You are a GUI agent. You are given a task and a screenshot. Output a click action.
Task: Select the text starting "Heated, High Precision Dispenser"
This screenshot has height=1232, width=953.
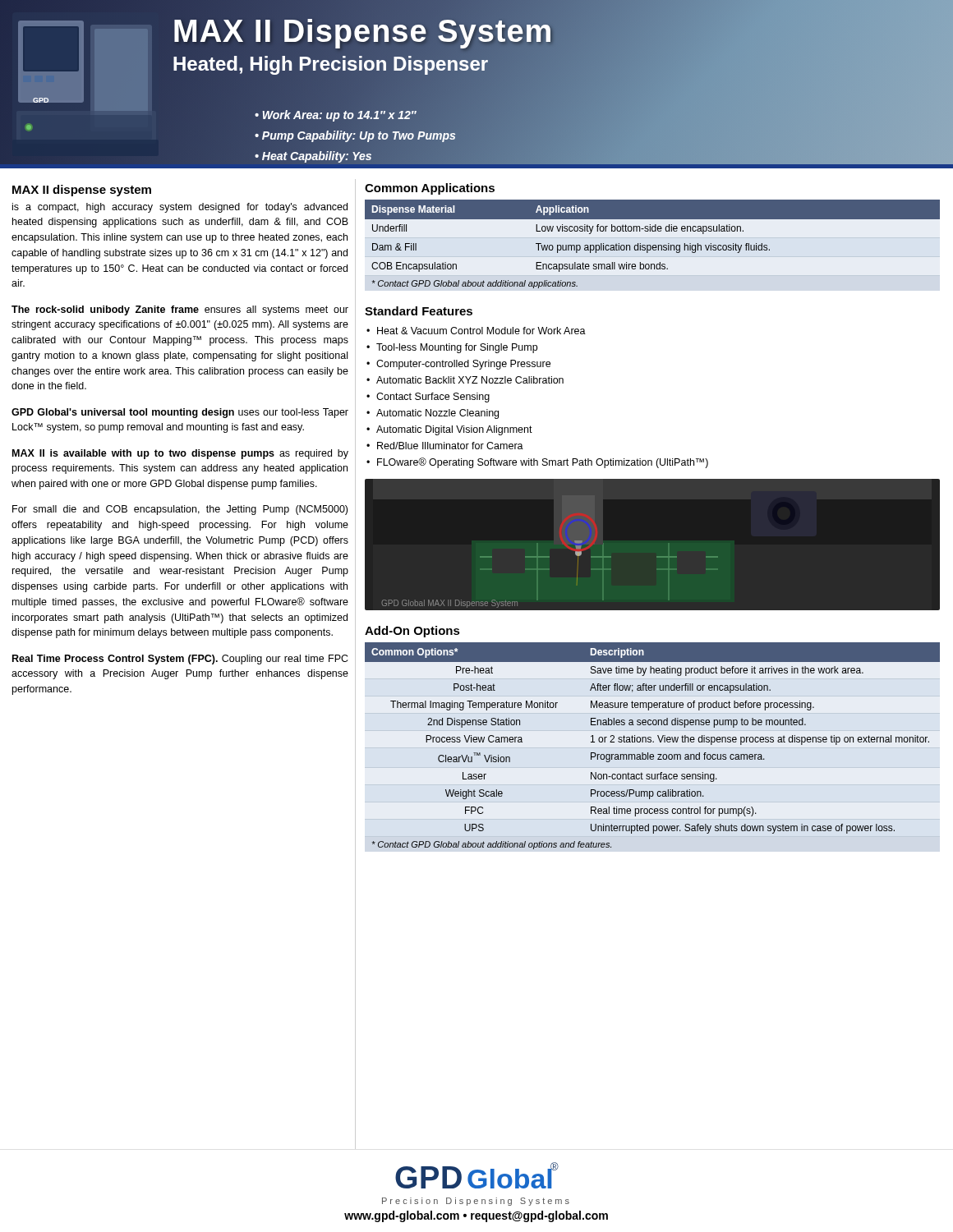click(x=555, y=64)
